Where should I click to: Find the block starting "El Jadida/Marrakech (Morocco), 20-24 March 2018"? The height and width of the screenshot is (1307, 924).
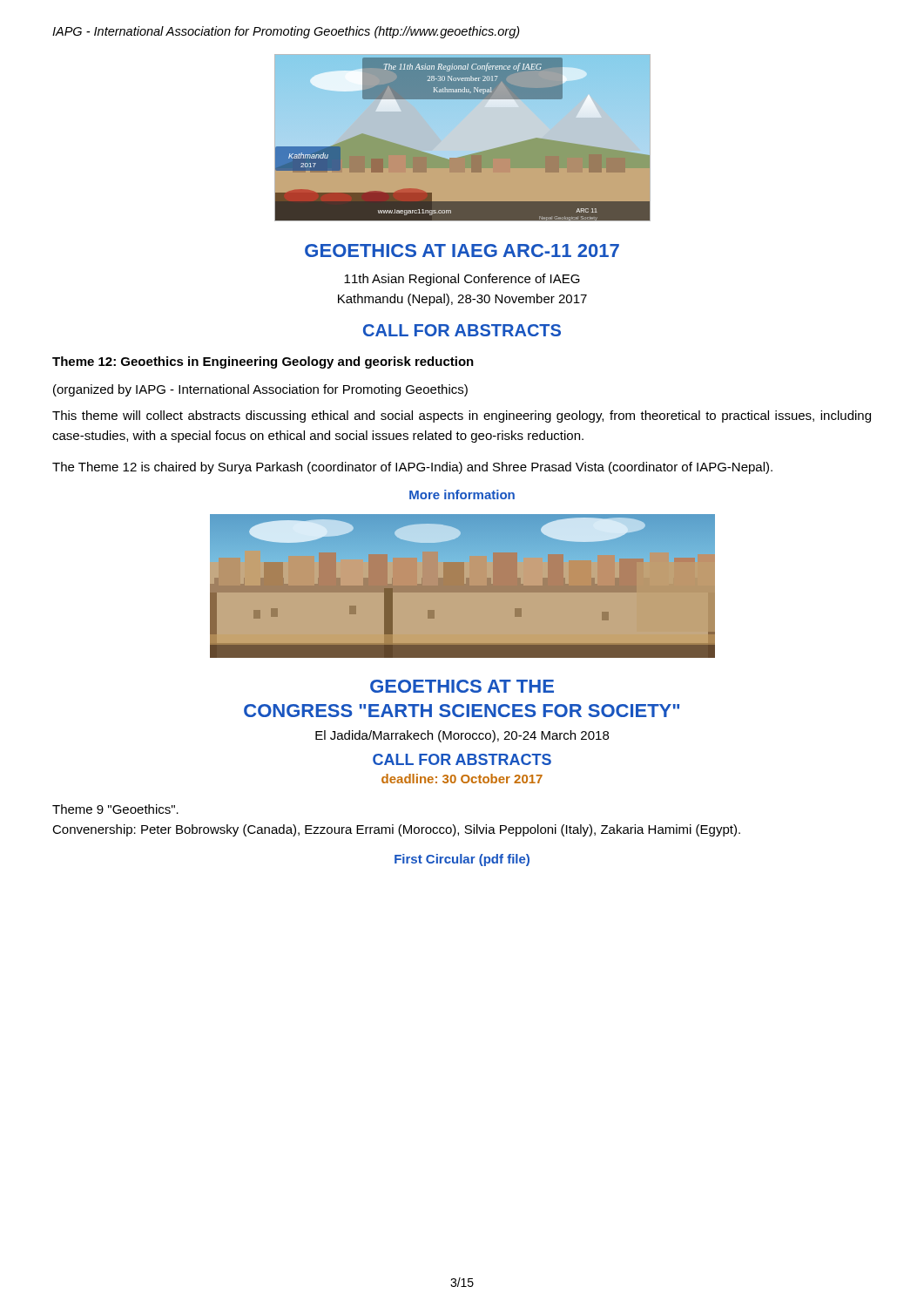click(x=462, y=735)
